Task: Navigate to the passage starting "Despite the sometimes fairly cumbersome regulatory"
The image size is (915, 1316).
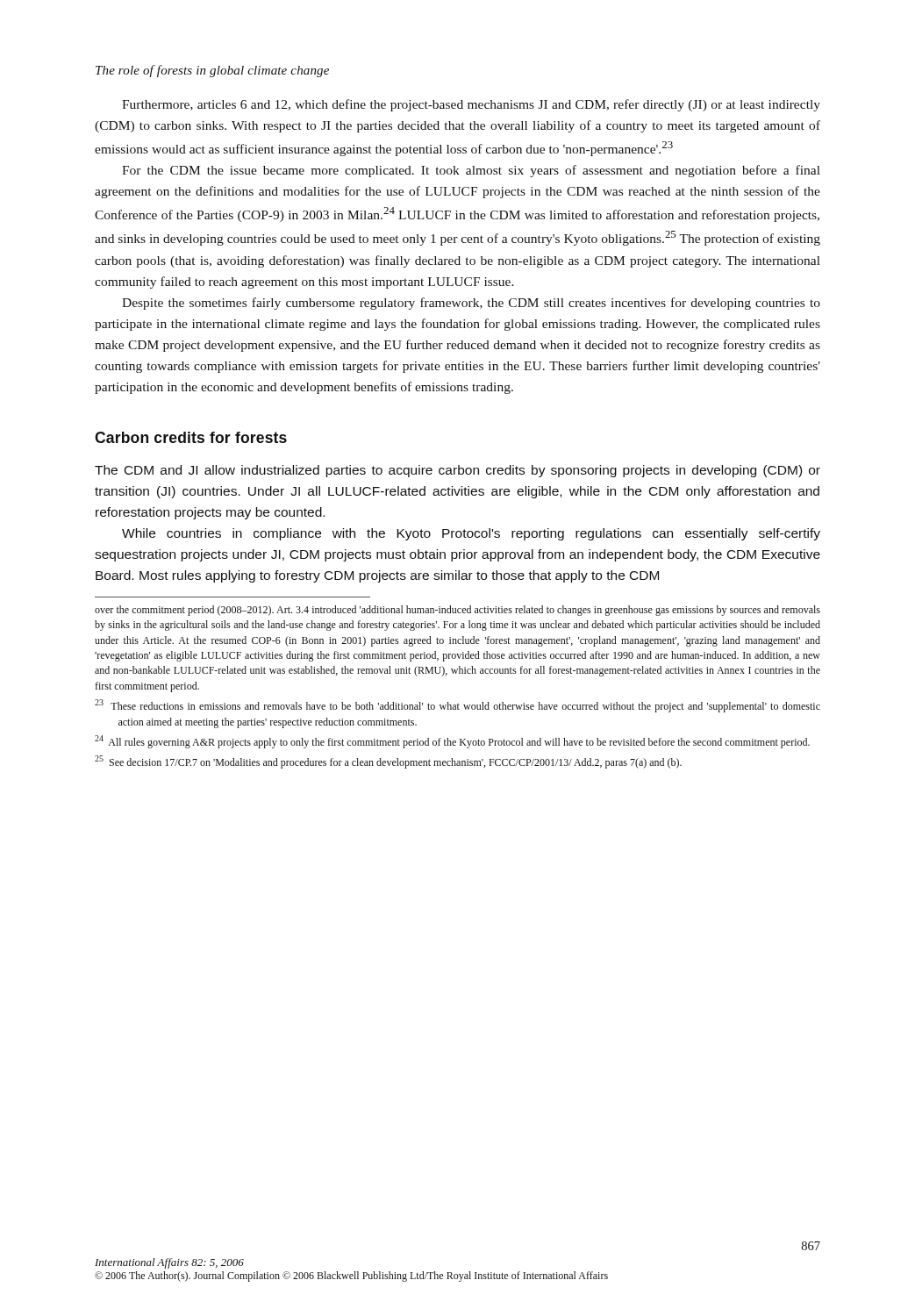Action: coord(458,344)
